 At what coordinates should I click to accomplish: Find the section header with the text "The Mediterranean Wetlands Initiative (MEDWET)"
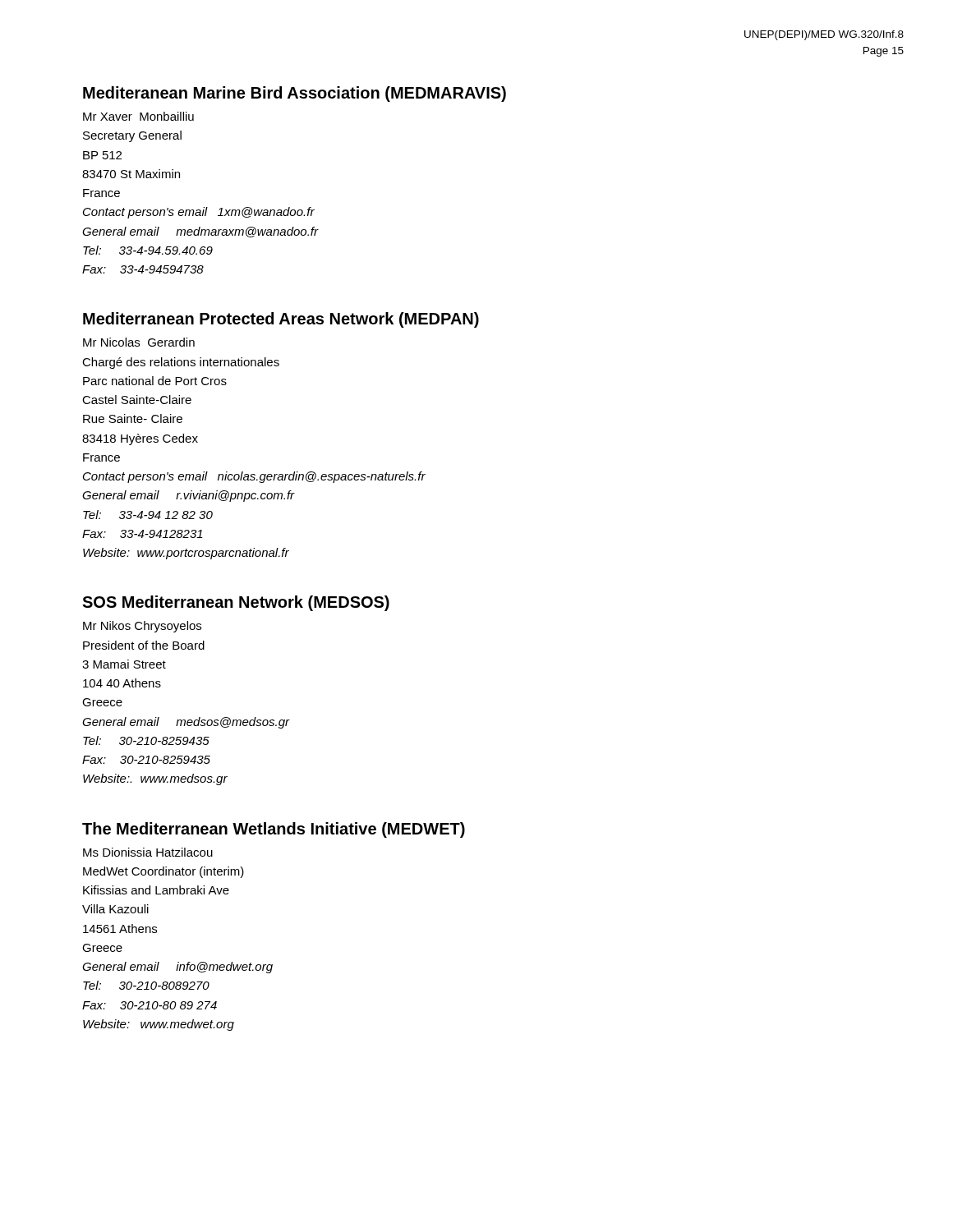coord(274,828)
